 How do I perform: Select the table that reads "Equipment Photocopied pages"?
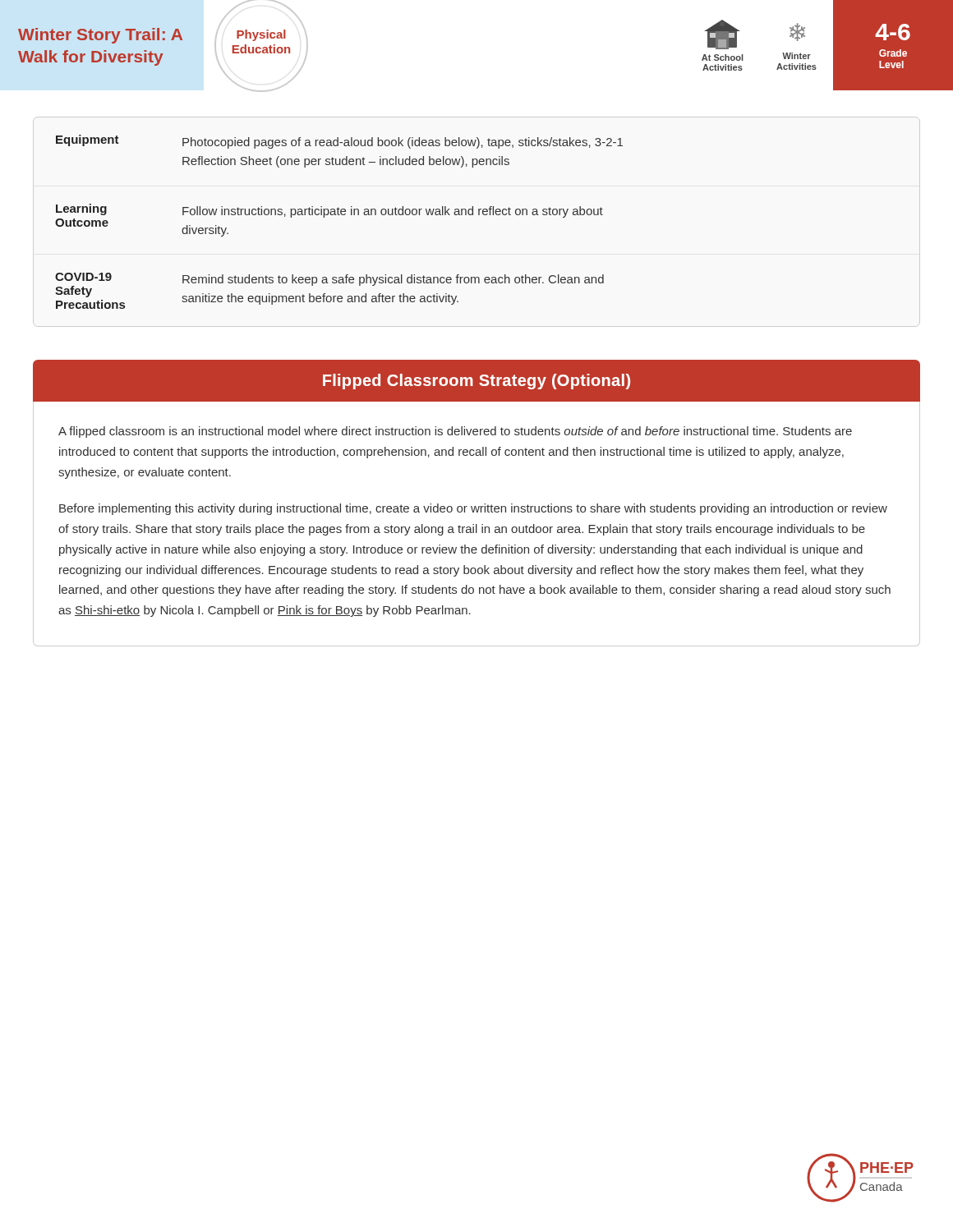476,222
